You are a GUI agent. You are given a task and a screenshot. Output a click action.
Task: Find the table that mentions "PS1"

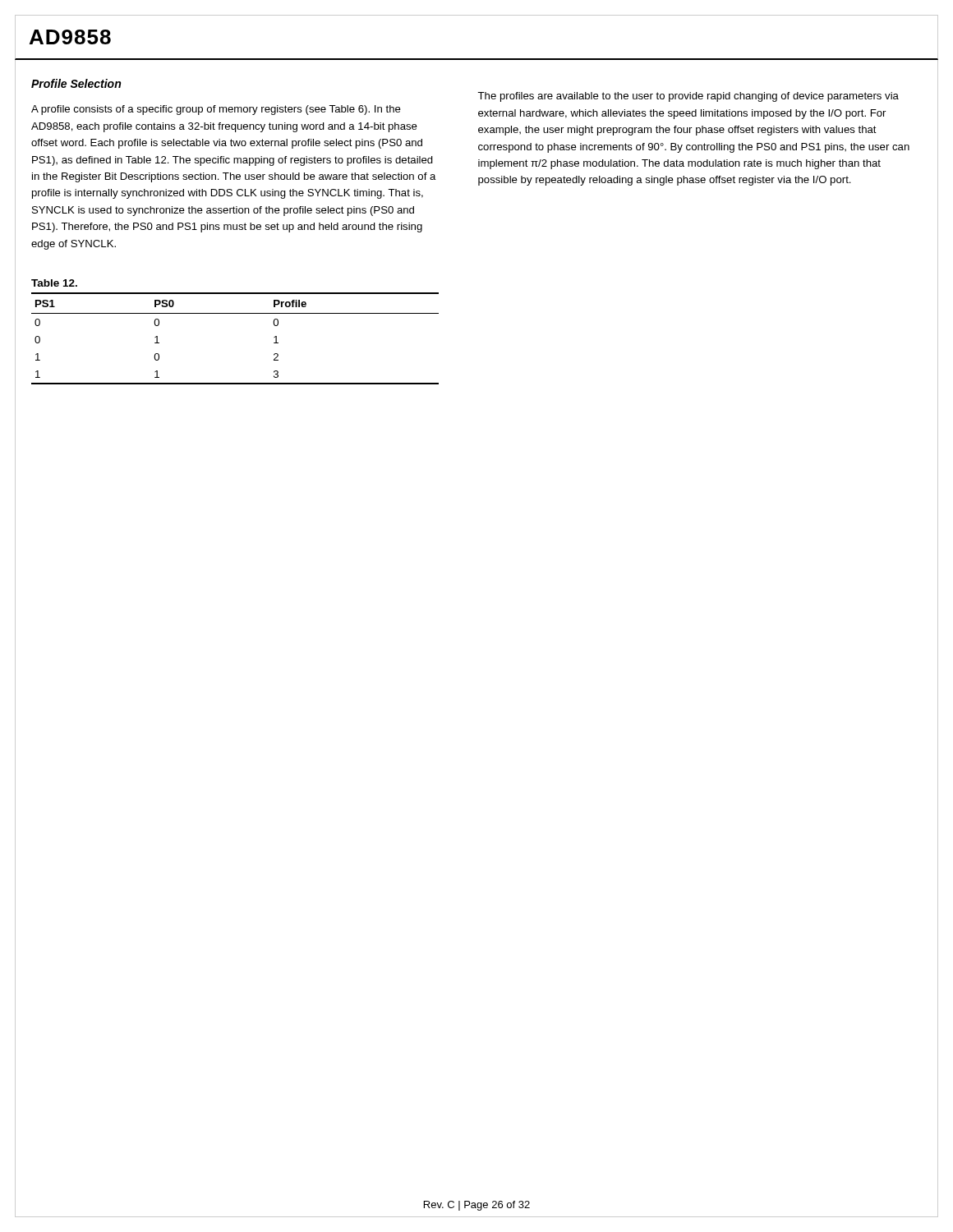235,339
